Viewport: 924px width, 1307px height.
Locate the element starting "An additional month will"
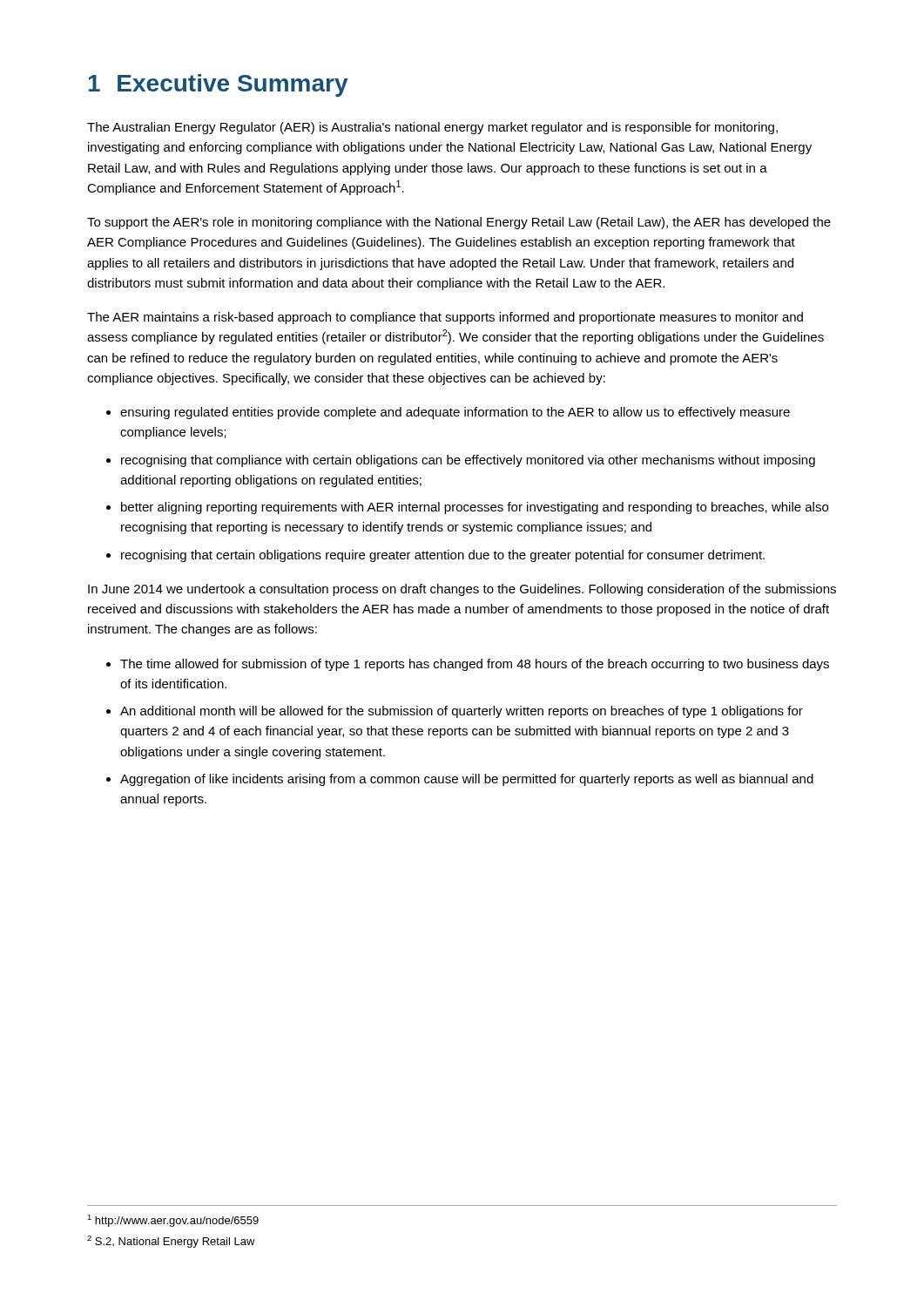click(461, 731)
